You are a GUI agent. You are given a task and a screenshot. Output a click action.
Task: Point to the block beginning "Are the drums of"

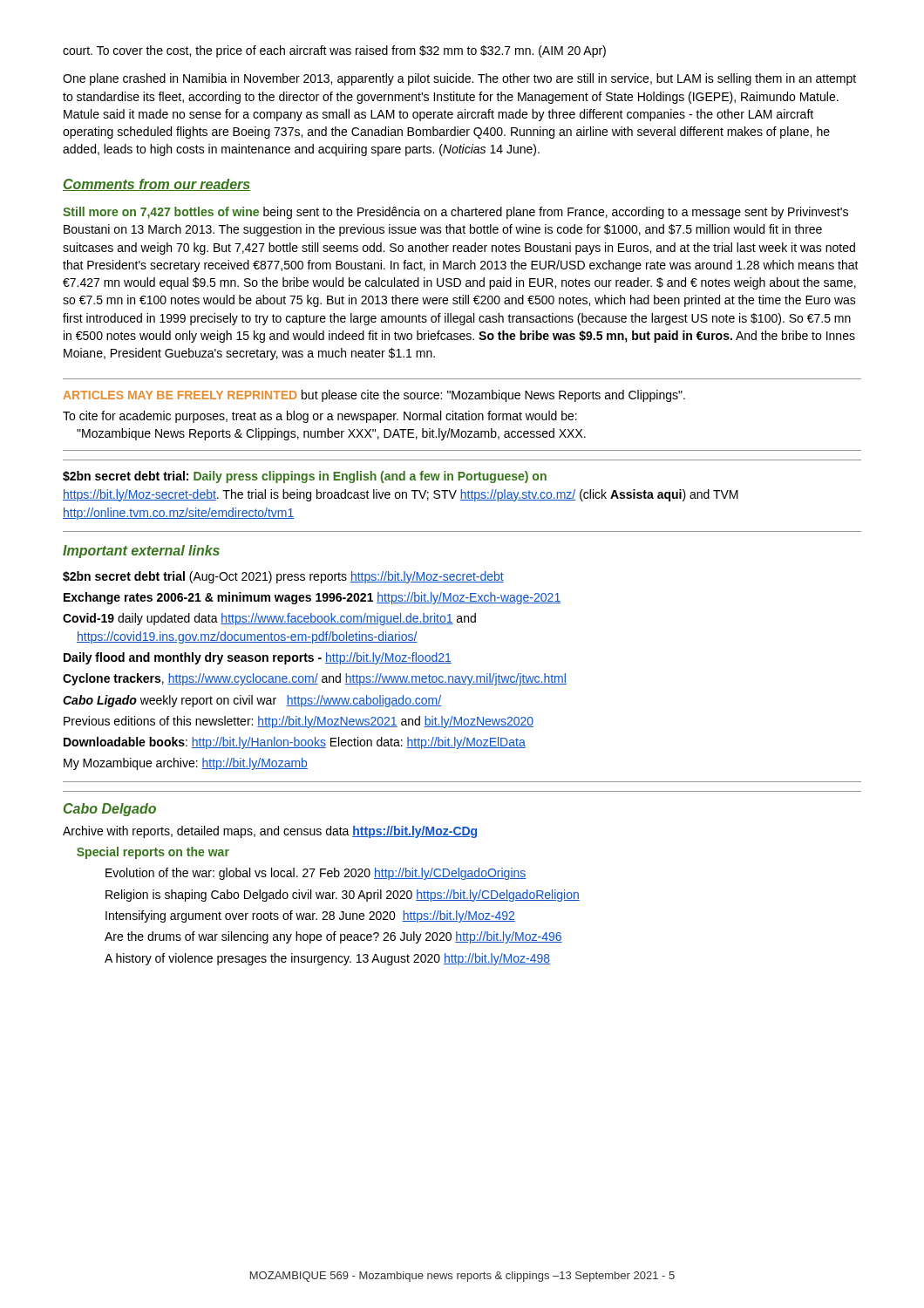(483, 937)
